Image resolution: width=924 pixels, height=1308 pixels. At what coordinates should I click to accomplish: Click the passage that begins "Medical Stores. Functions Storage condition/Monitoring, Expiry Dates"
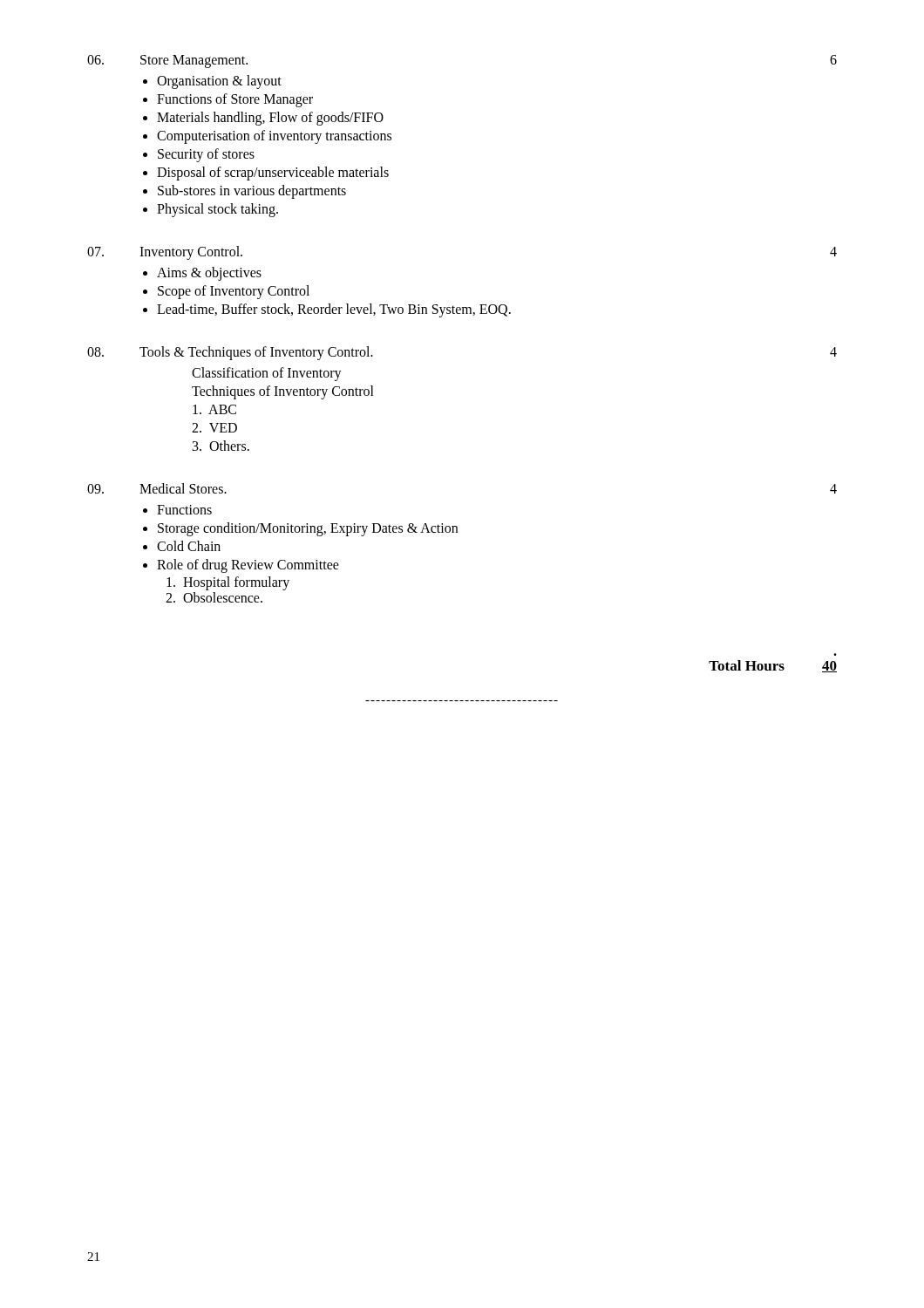tap(180, 488)
